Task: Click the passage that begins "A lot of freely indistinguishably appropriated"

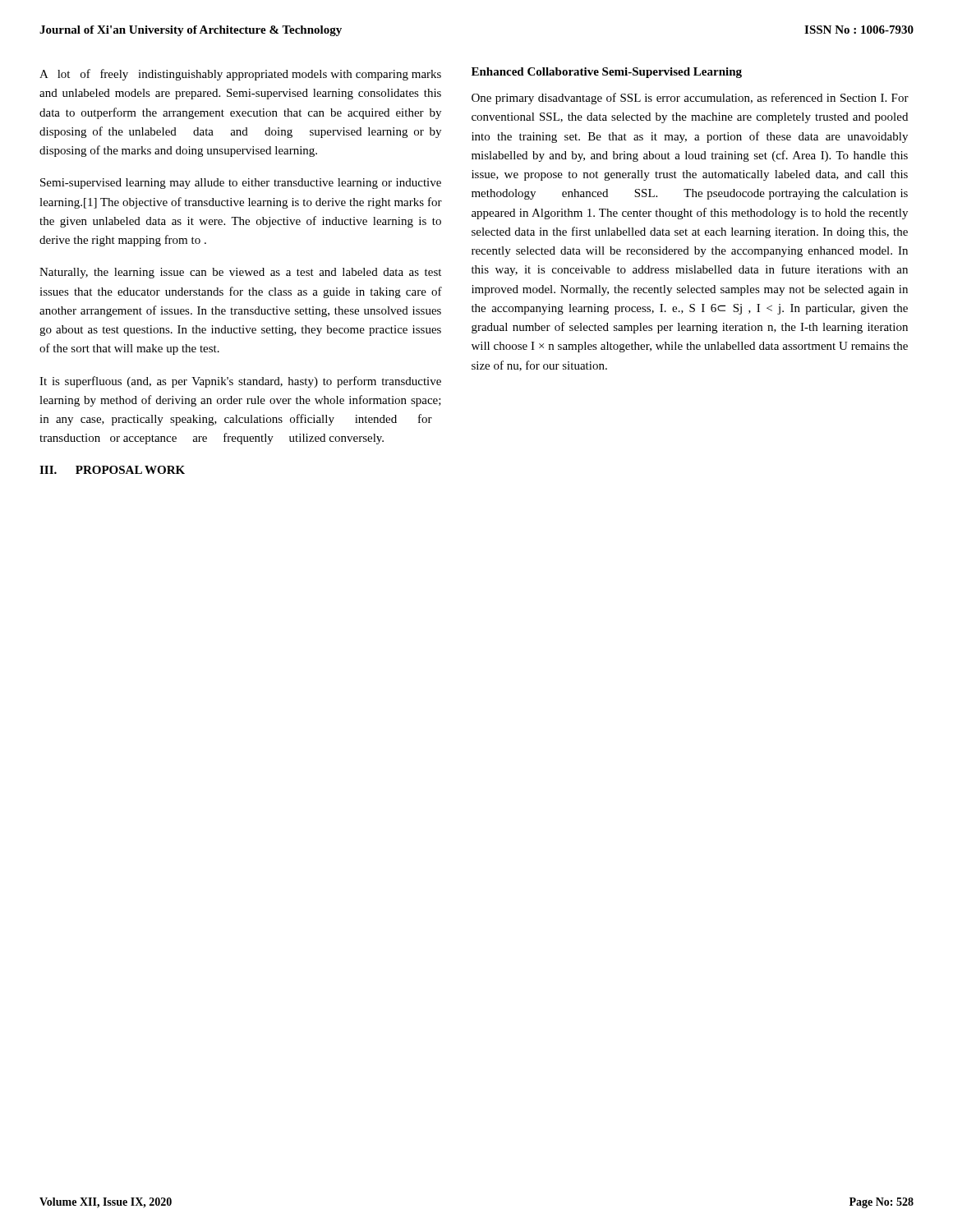Action: [240, 112]
